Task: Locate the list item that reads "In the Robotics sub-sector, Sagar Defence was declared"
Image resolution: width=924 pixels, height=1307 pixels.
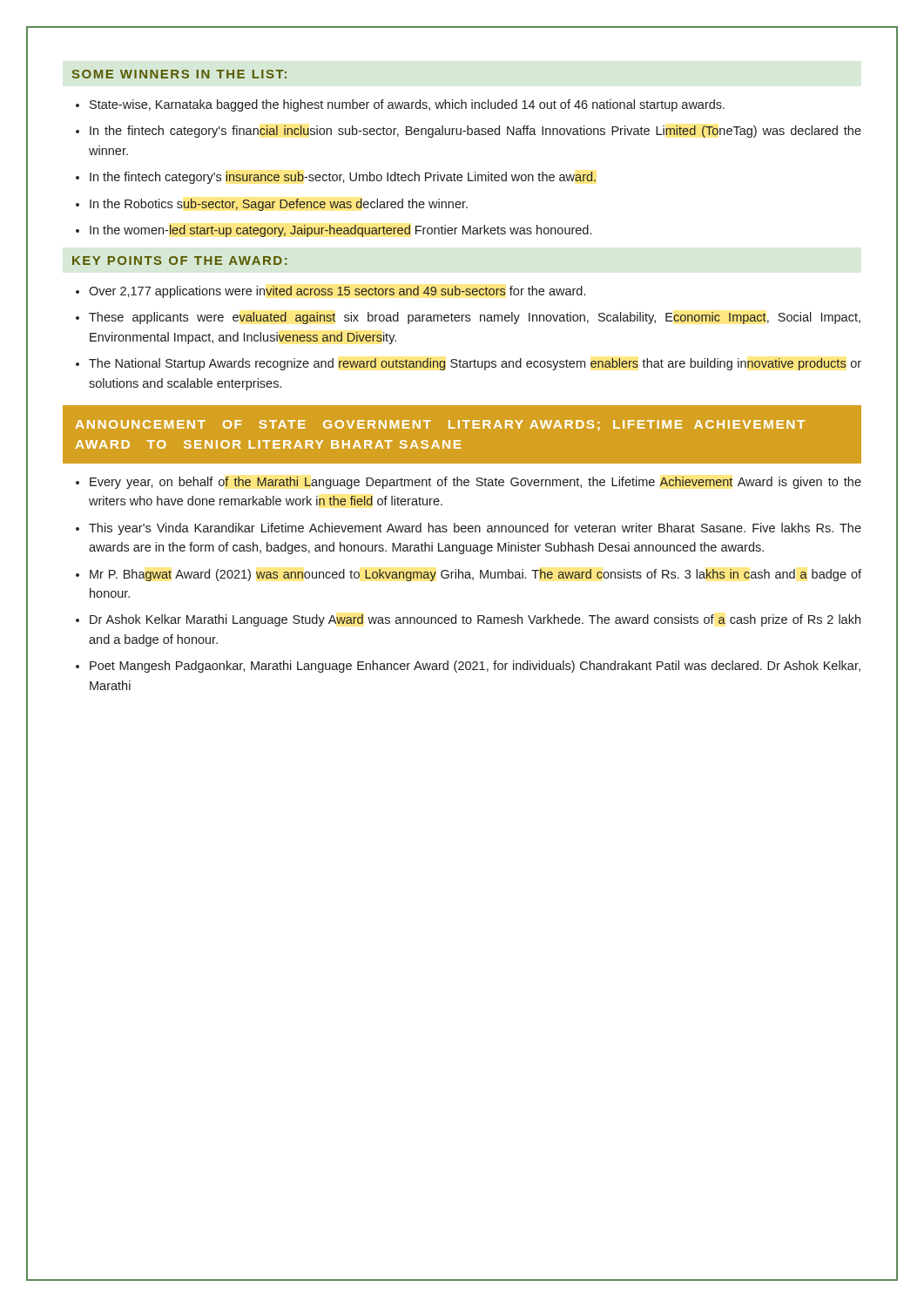Action: pyautogui.click(x=462, y=204)
